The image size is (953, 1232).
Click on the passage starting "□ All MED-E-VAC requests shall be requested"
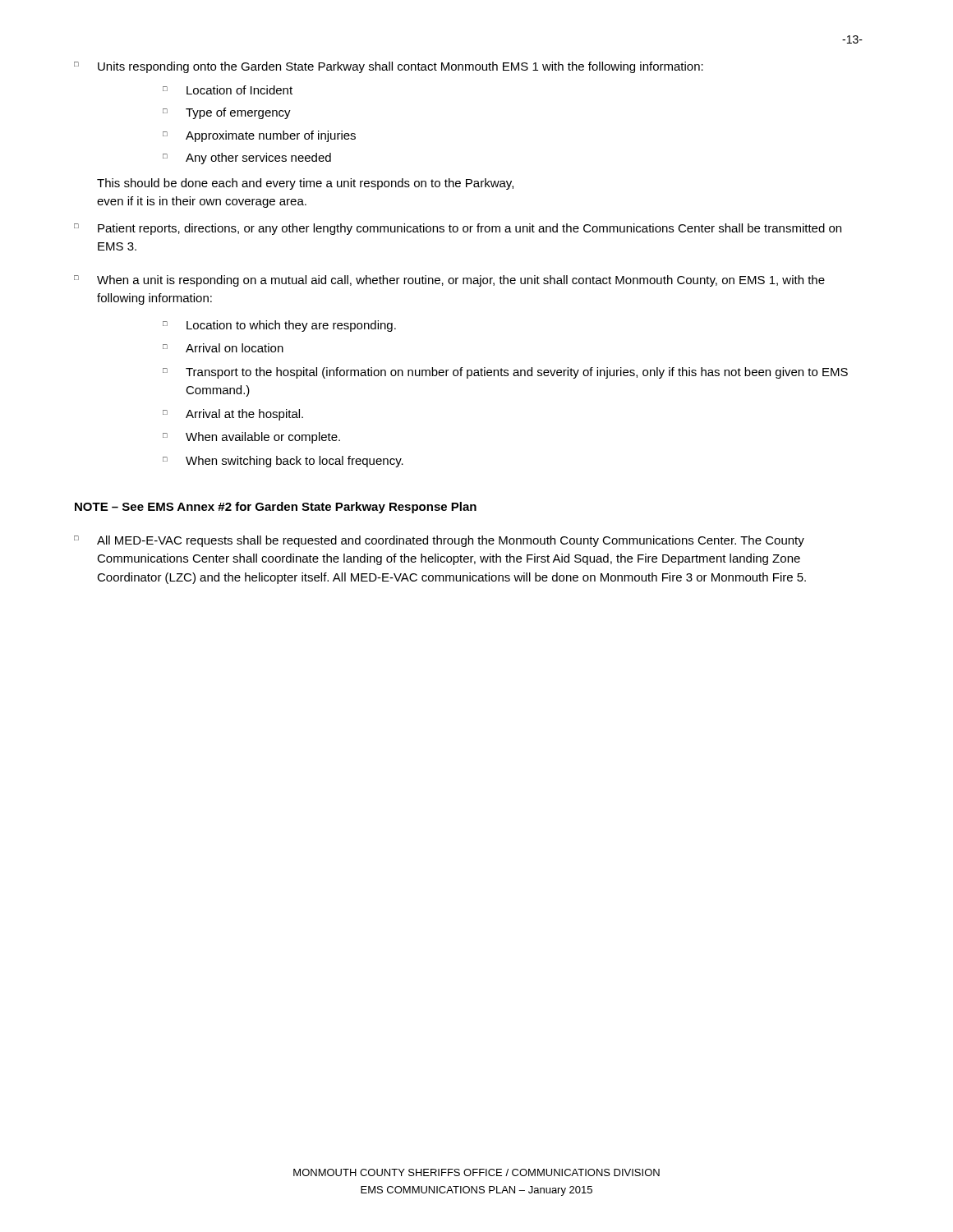(468, 559)
